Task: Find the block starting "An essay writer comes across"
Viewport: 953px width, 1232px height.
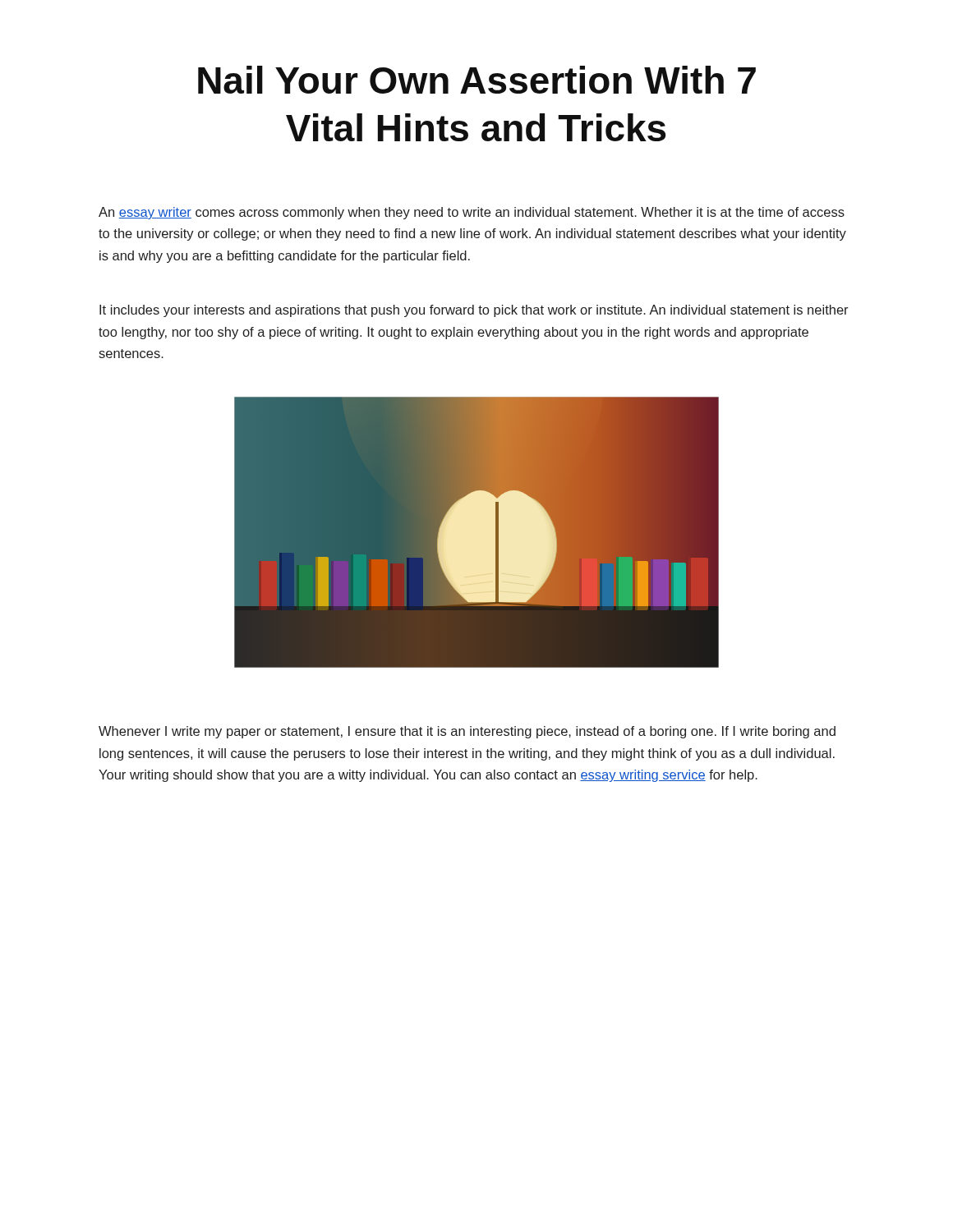Action: (472, 234)
